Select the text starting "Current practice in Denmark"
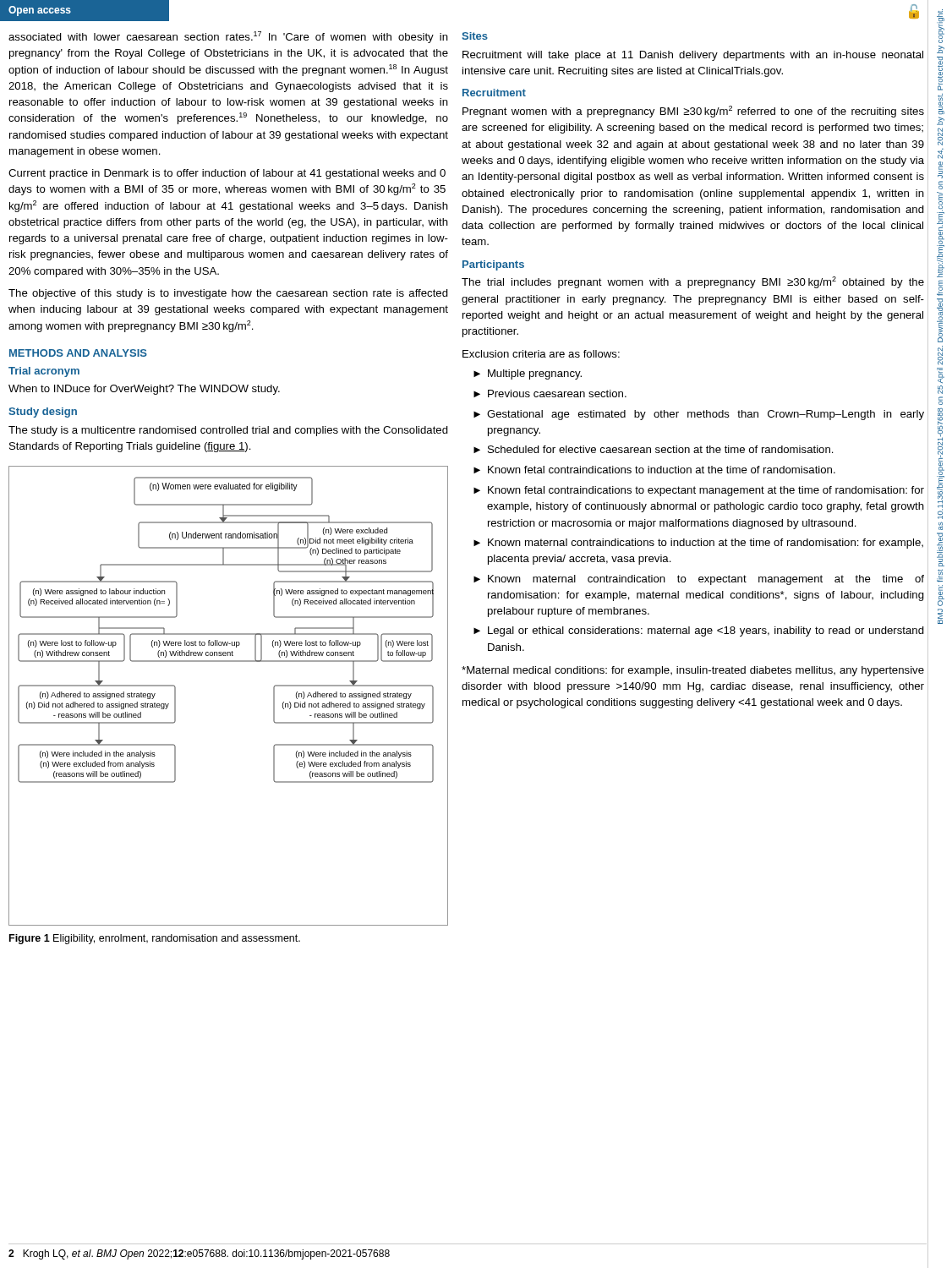The height and width of the screenshot is (1268, 952). [x=228, y=222]
